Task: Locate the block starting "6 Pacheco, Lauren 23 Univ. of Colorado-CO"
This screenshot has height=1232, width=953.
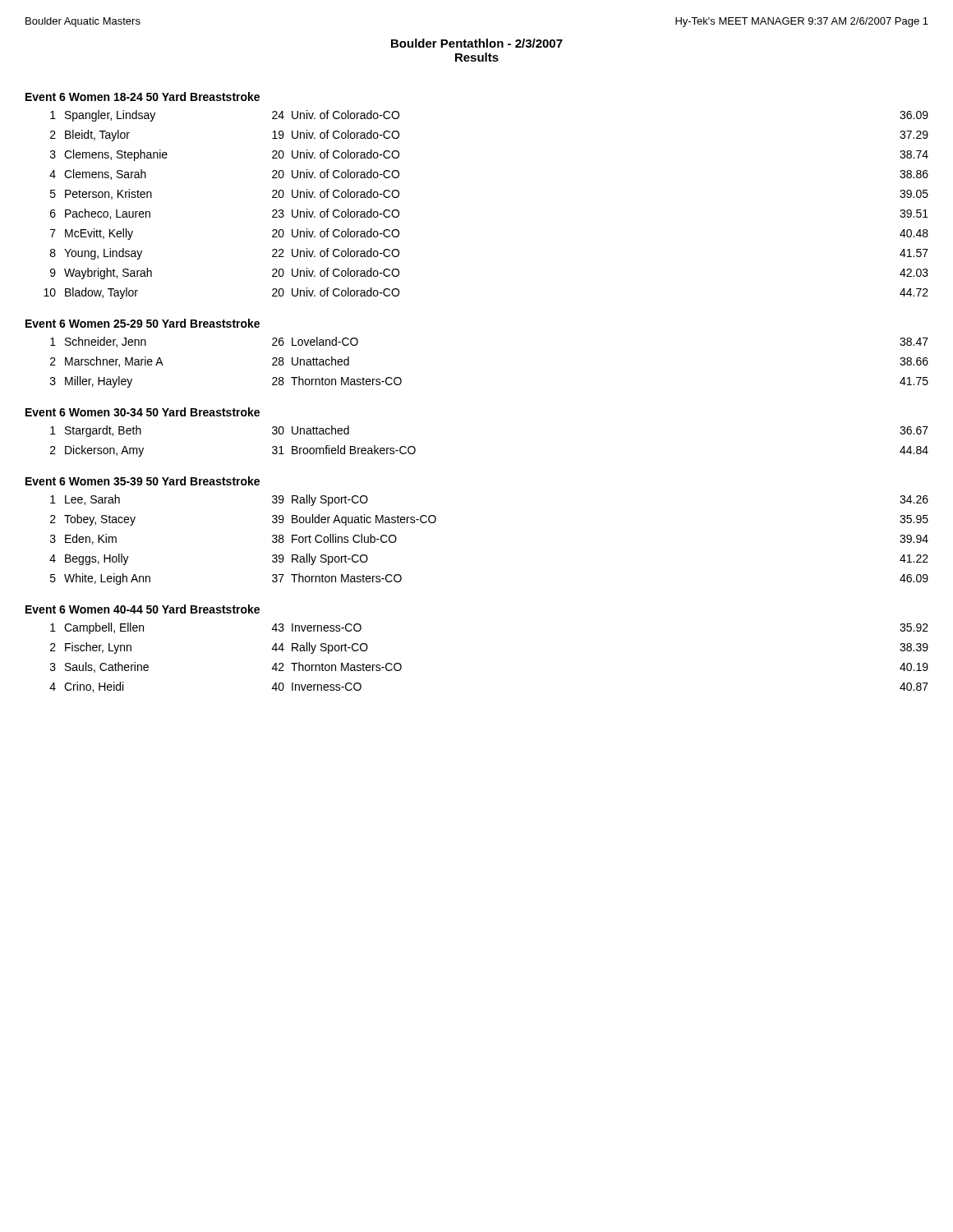Action: 98,214
